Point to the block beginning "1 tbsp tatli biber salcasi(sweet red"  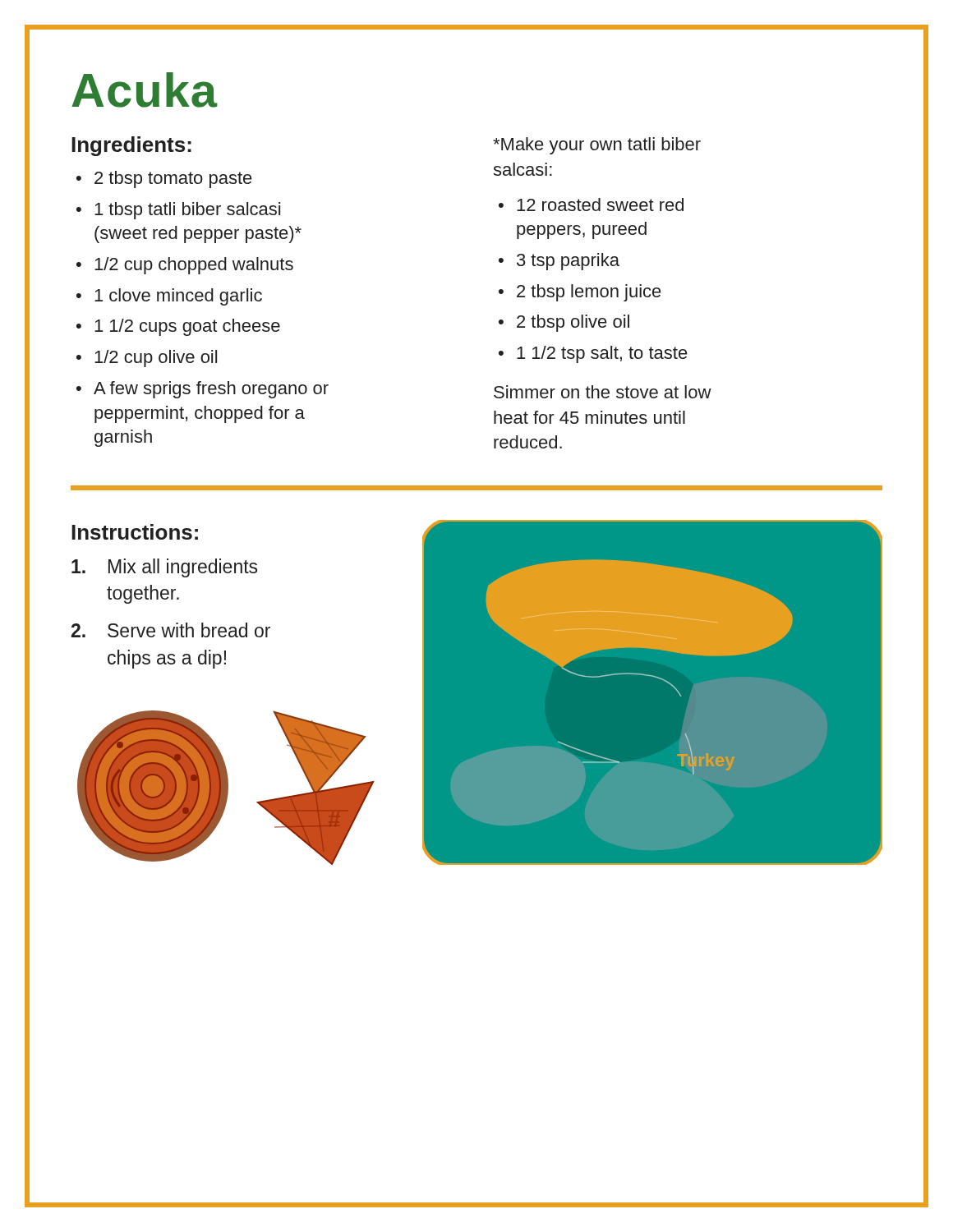[198, 221]
